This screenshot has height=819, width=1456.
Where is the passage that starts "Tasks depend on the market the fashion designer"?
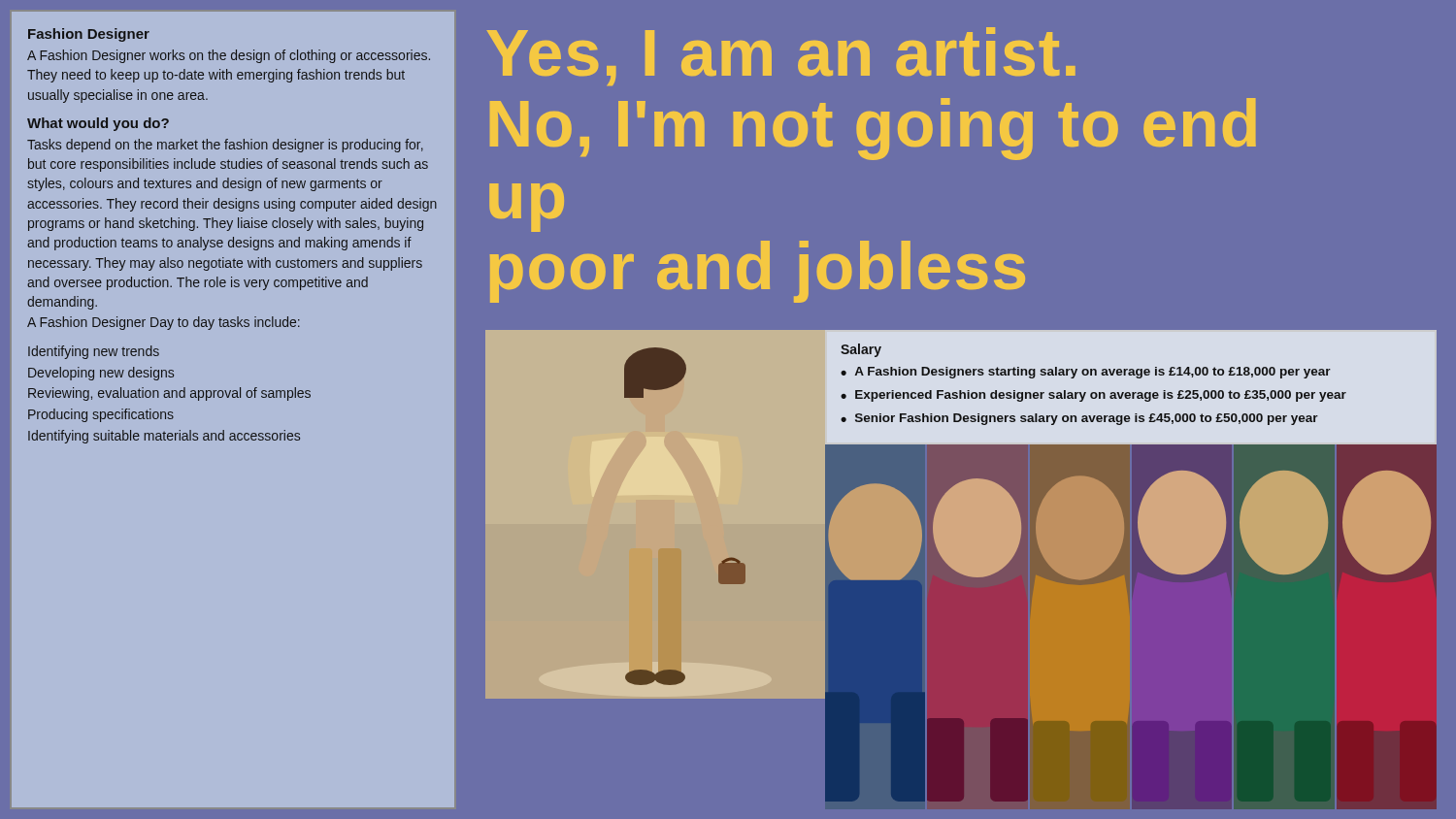click(232, 233)
